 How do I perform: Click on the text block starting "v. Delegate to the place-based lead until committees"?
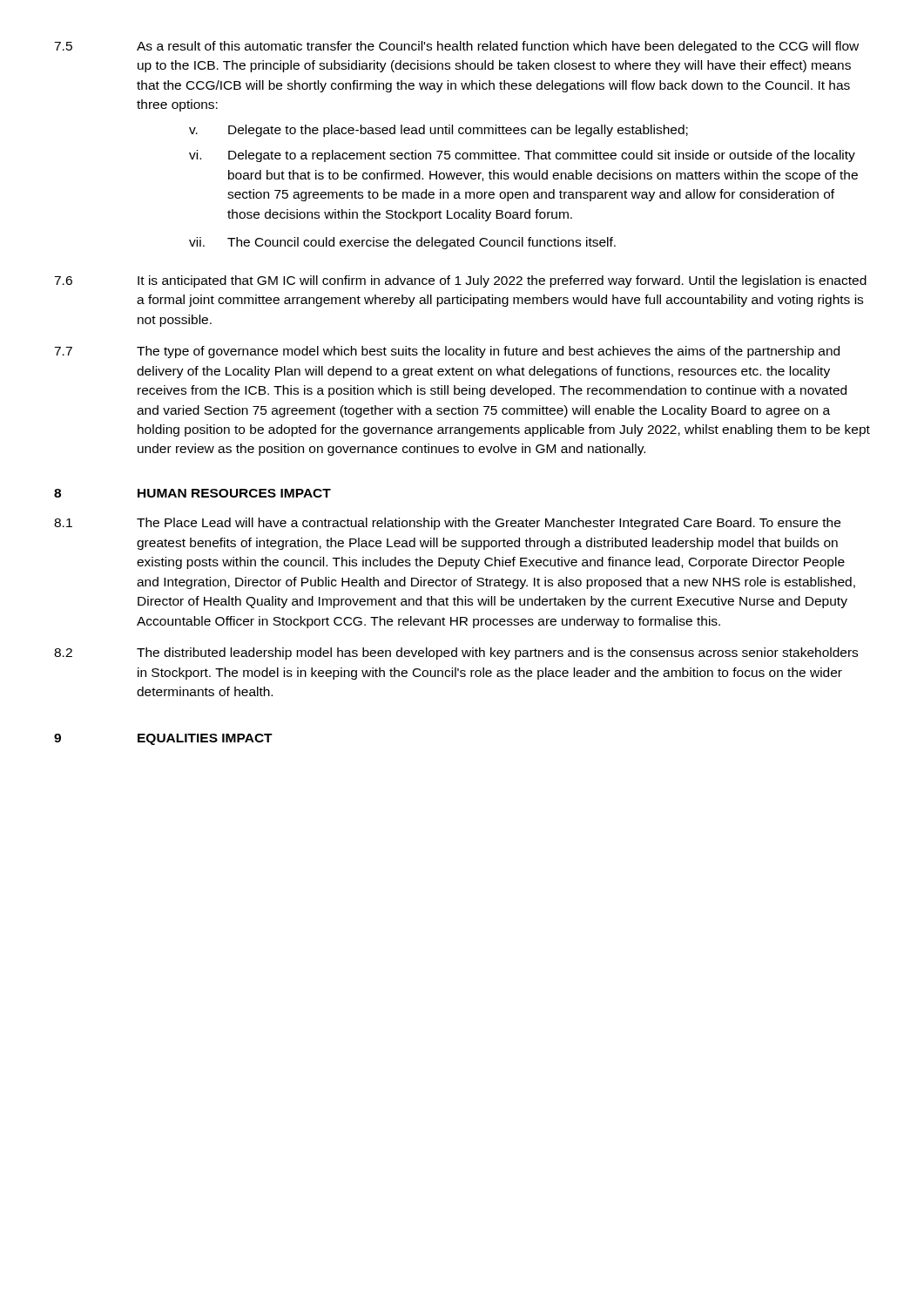[x=529, y=130]
